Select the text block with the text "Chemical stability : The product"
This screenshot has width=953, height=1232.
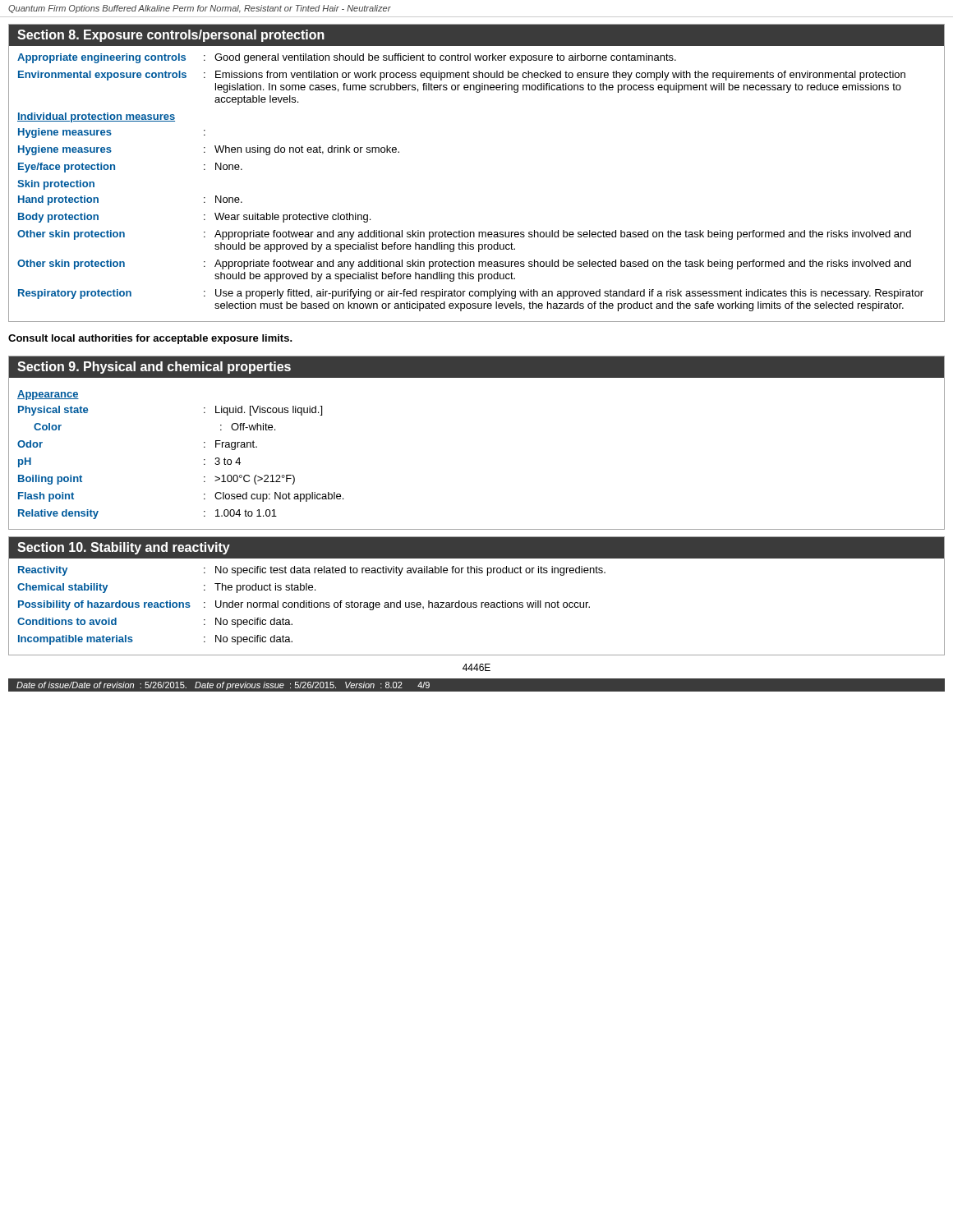click(x=57, y=588)
